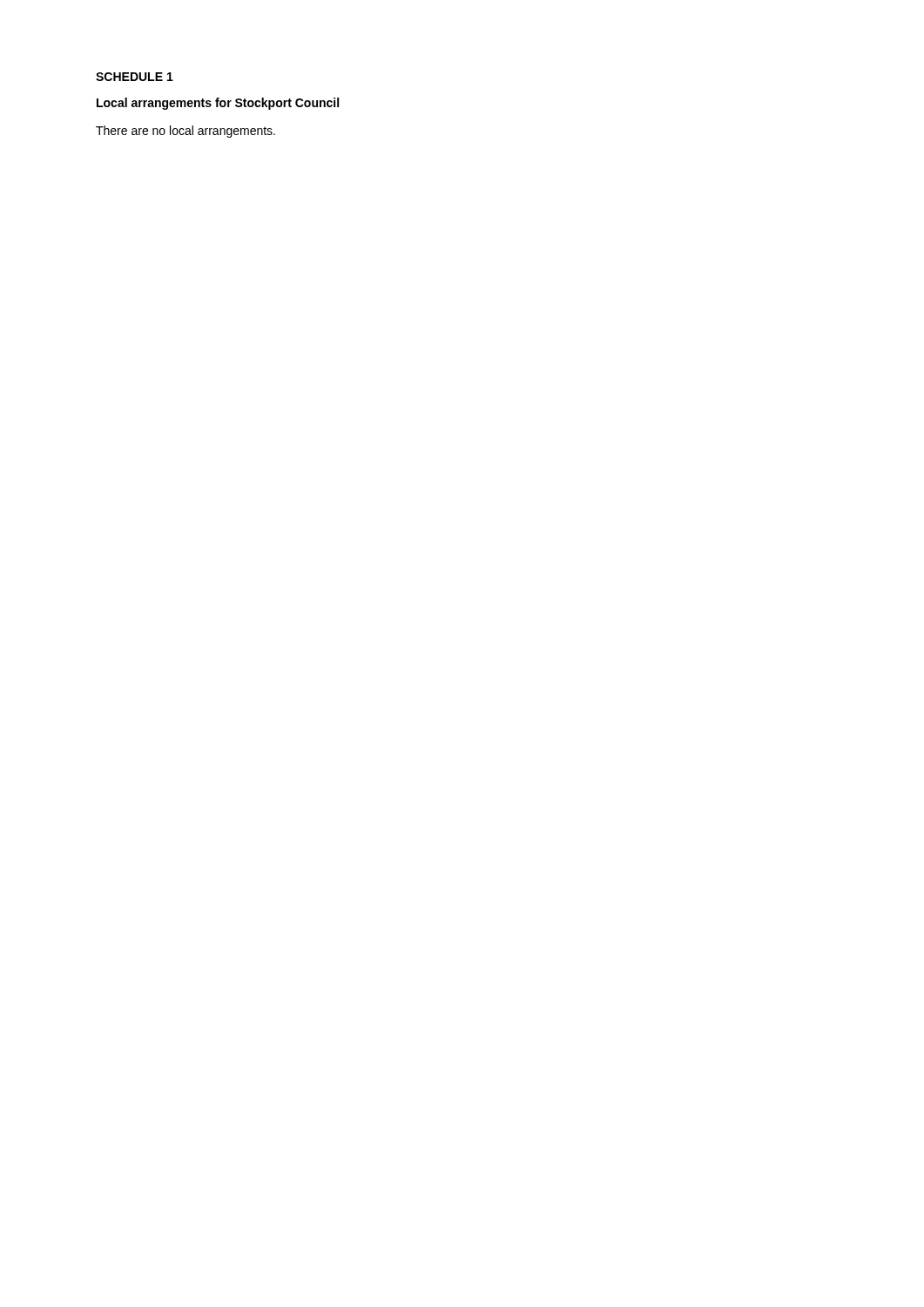
Task: Locate the text block with the text "There are no"
Action: coord(186,131)
